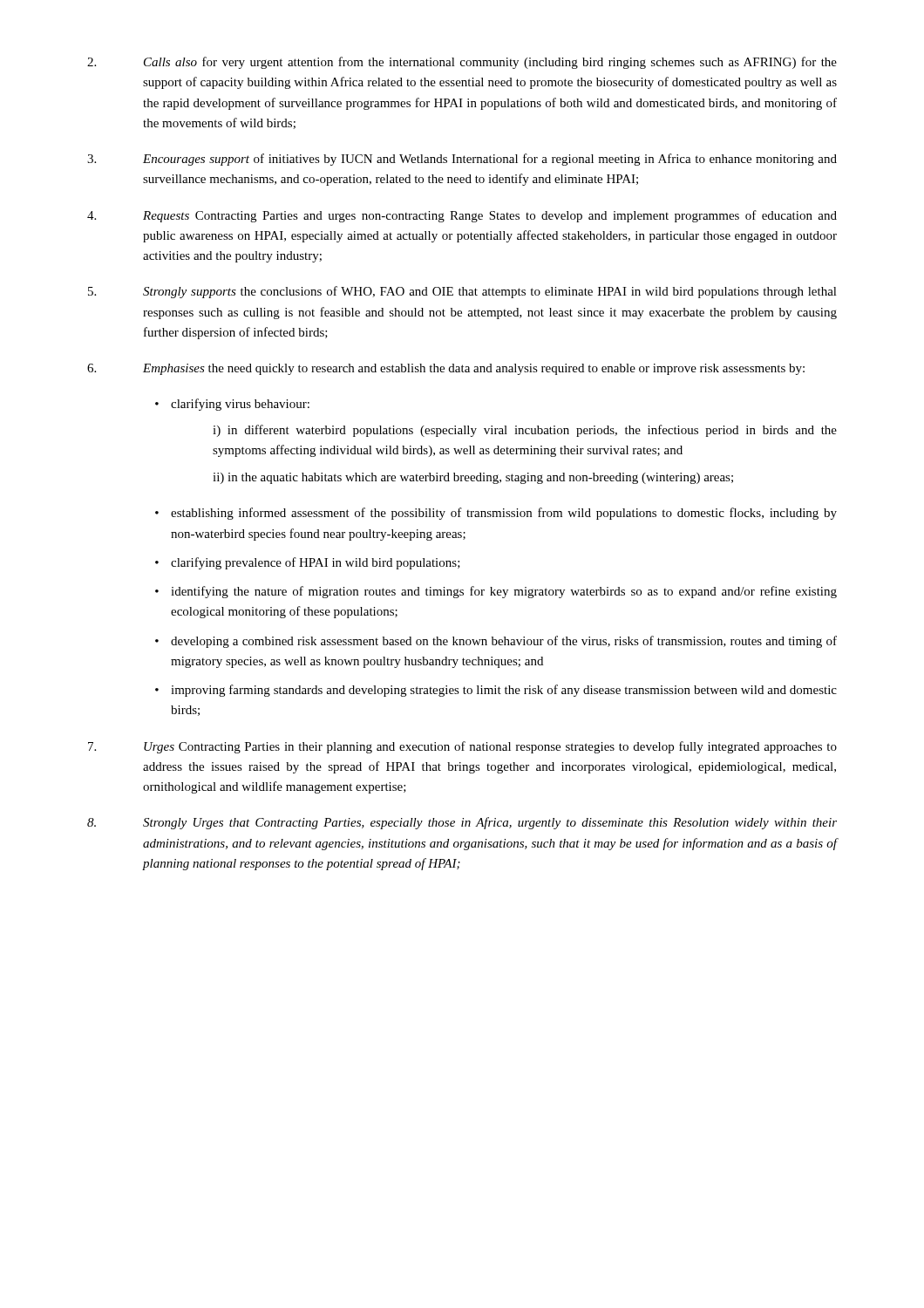
Task: Find the list item containing "2. Calls also for very urgent"
Action: 462,93
